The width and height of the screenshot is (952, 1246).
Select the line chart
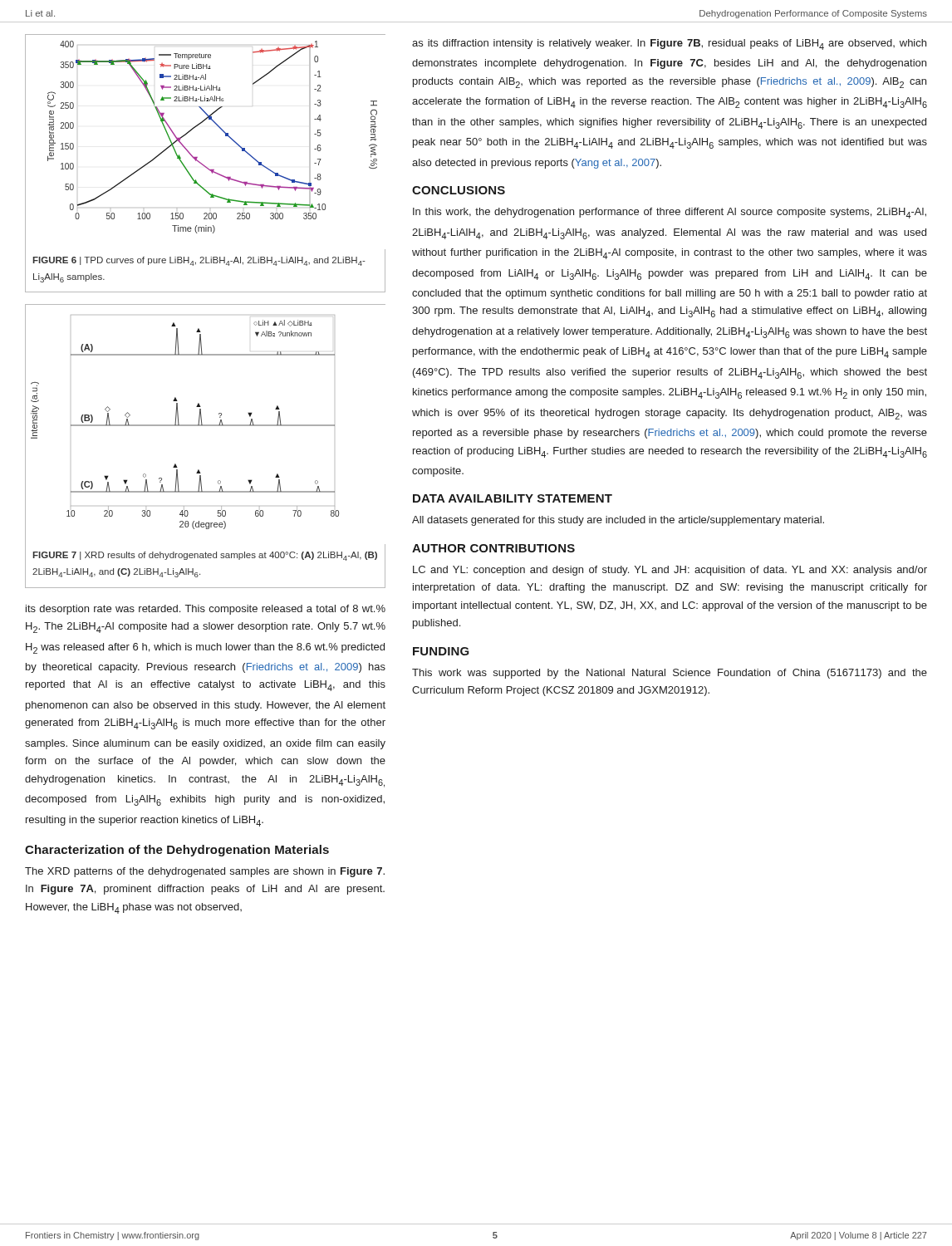click(x=205, y=163)
